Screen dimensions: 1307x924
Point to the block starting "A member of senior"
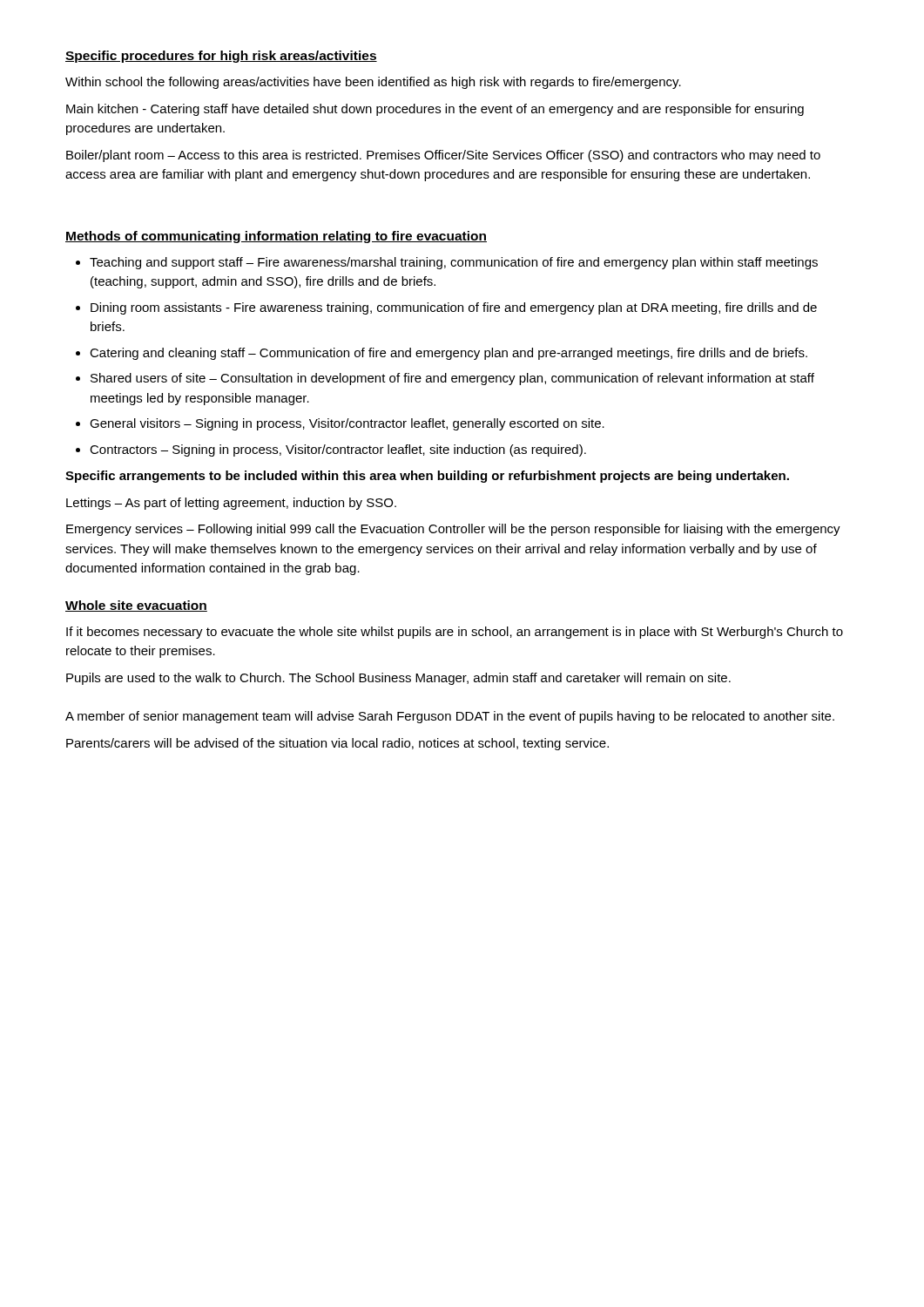click(x=450, y=716)
